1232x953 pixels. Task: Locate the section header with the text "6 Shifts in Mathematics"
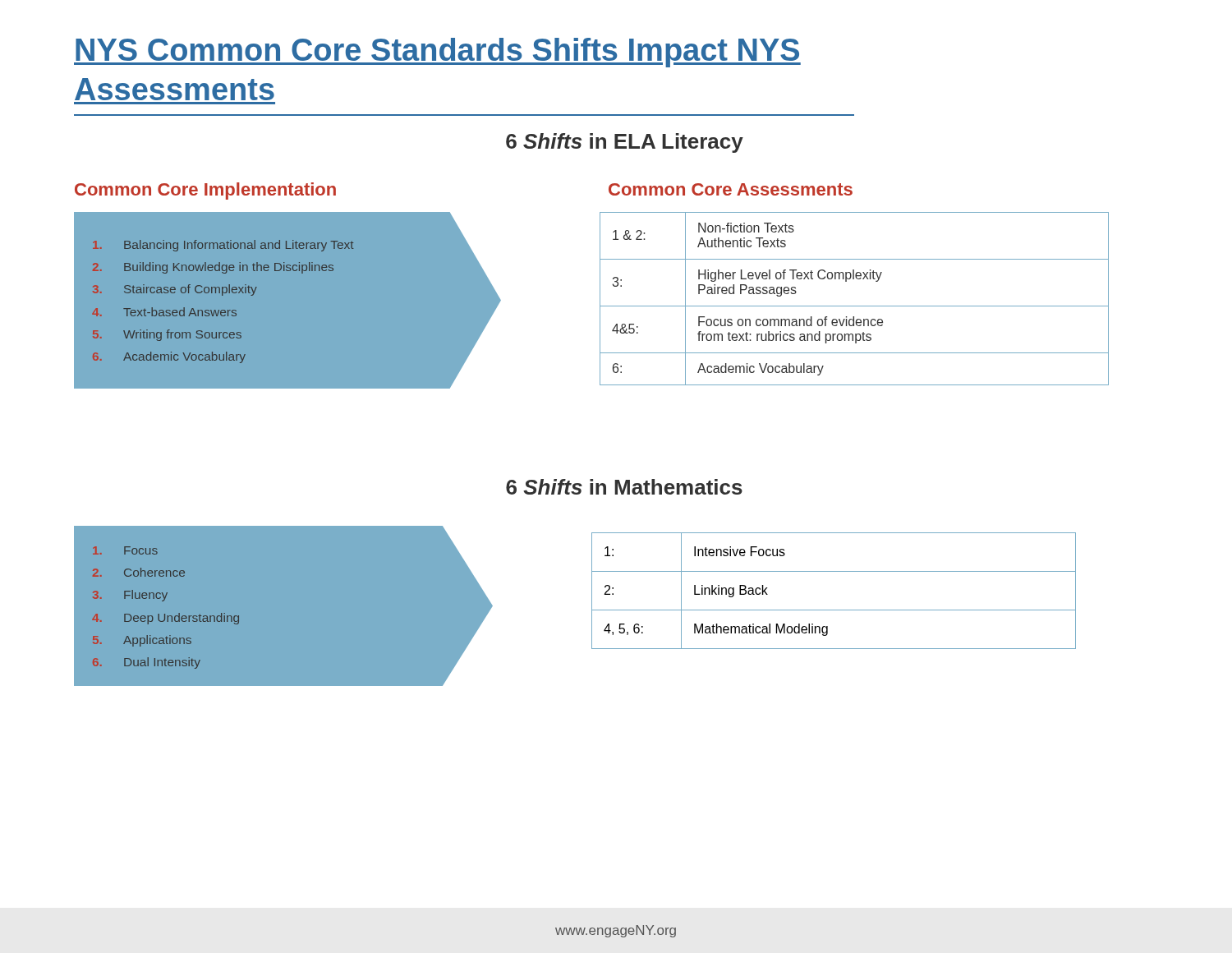(x=624, y=487)
